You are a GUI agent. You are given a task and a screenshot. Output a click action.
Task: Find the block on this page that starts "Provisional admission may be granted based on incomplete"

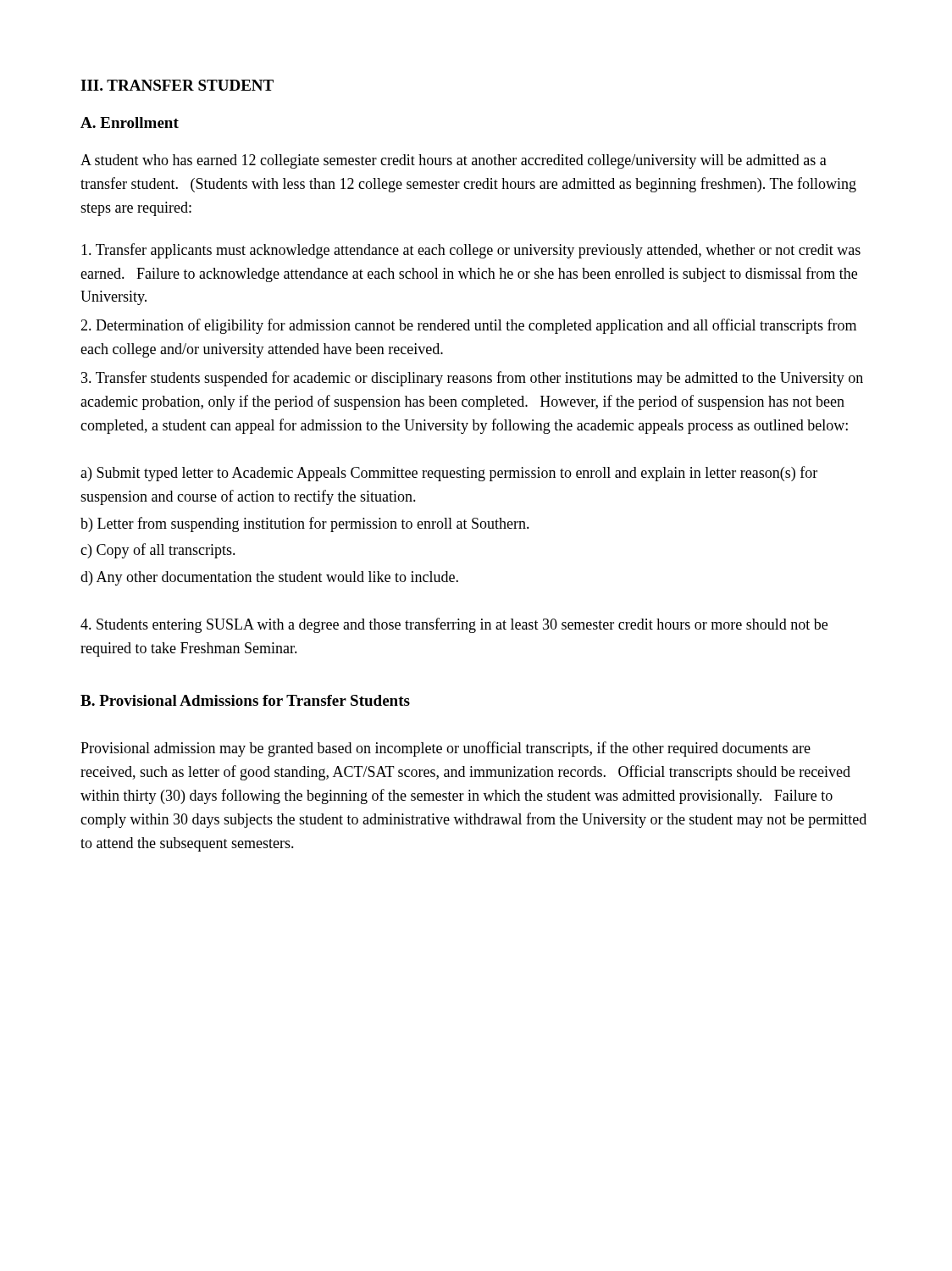pyautogui.click(x=474, y=795)
